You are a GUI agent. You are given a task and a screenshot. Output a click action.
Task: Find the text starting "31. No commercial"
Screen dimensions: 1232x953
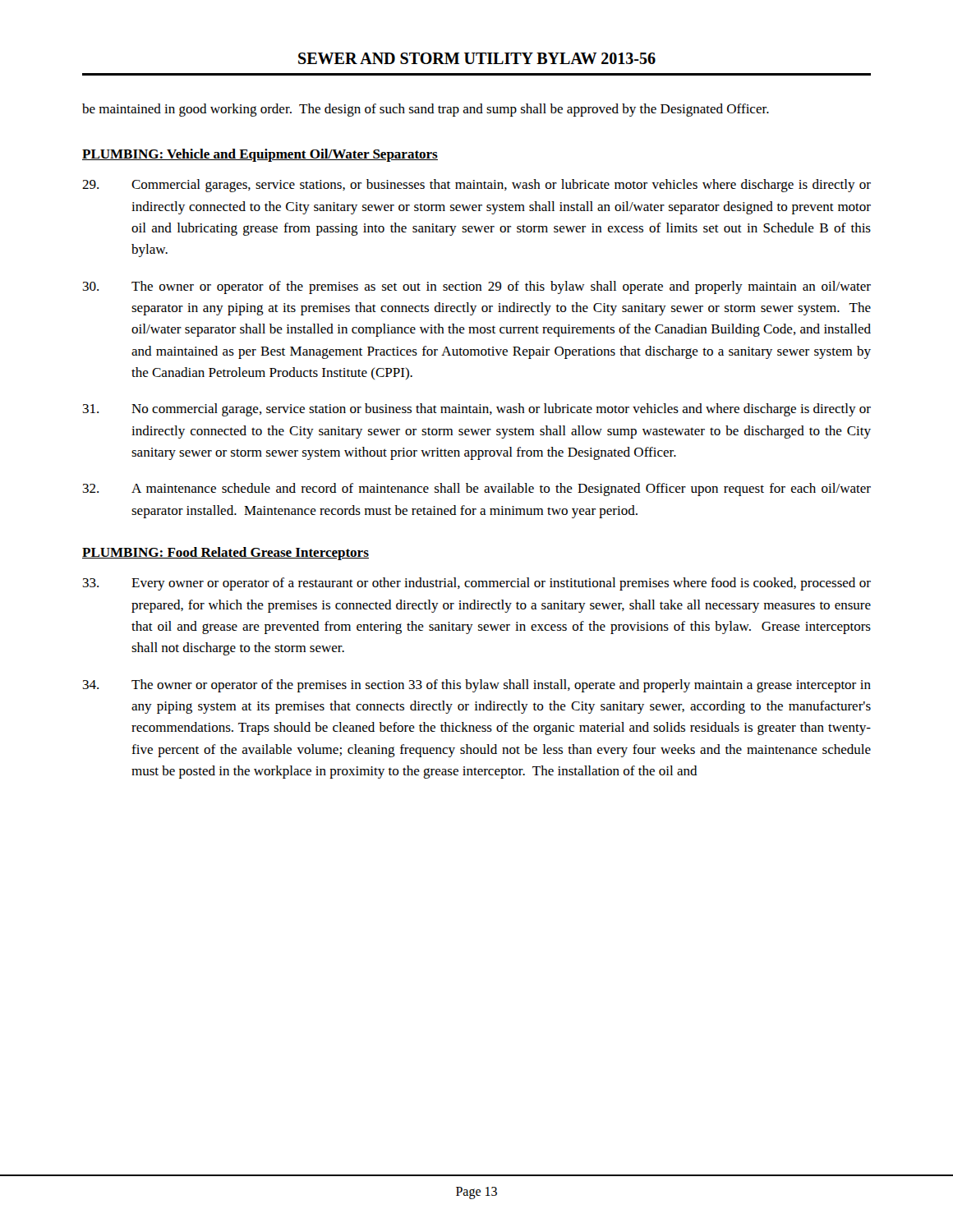(476, 431)
